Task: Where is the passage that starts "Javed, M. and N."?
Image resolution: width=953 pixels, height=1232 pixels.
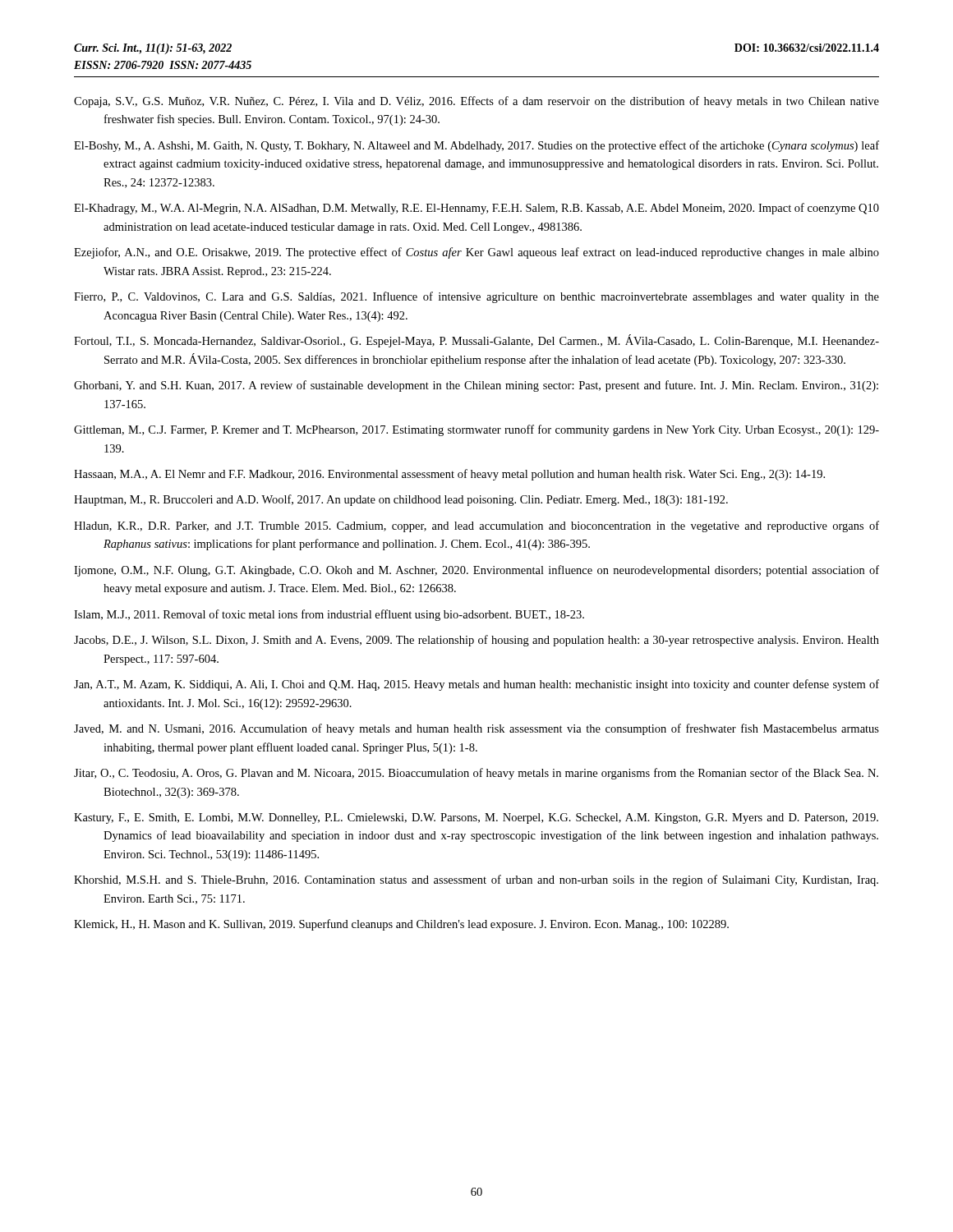Action: tap(476, 738)
